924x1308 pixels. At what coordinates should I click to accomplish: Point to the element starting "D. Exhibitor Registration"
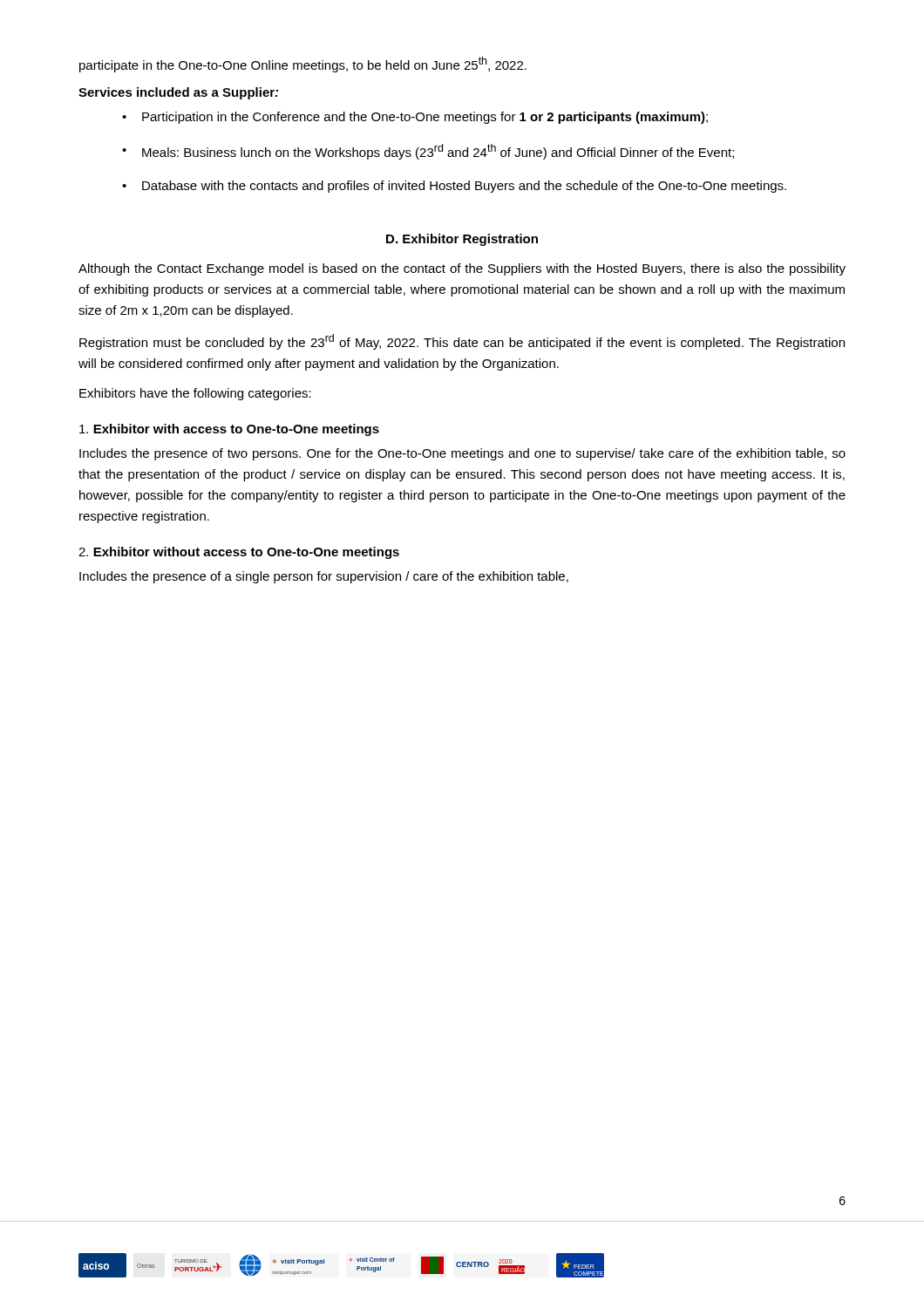point(462,239)
